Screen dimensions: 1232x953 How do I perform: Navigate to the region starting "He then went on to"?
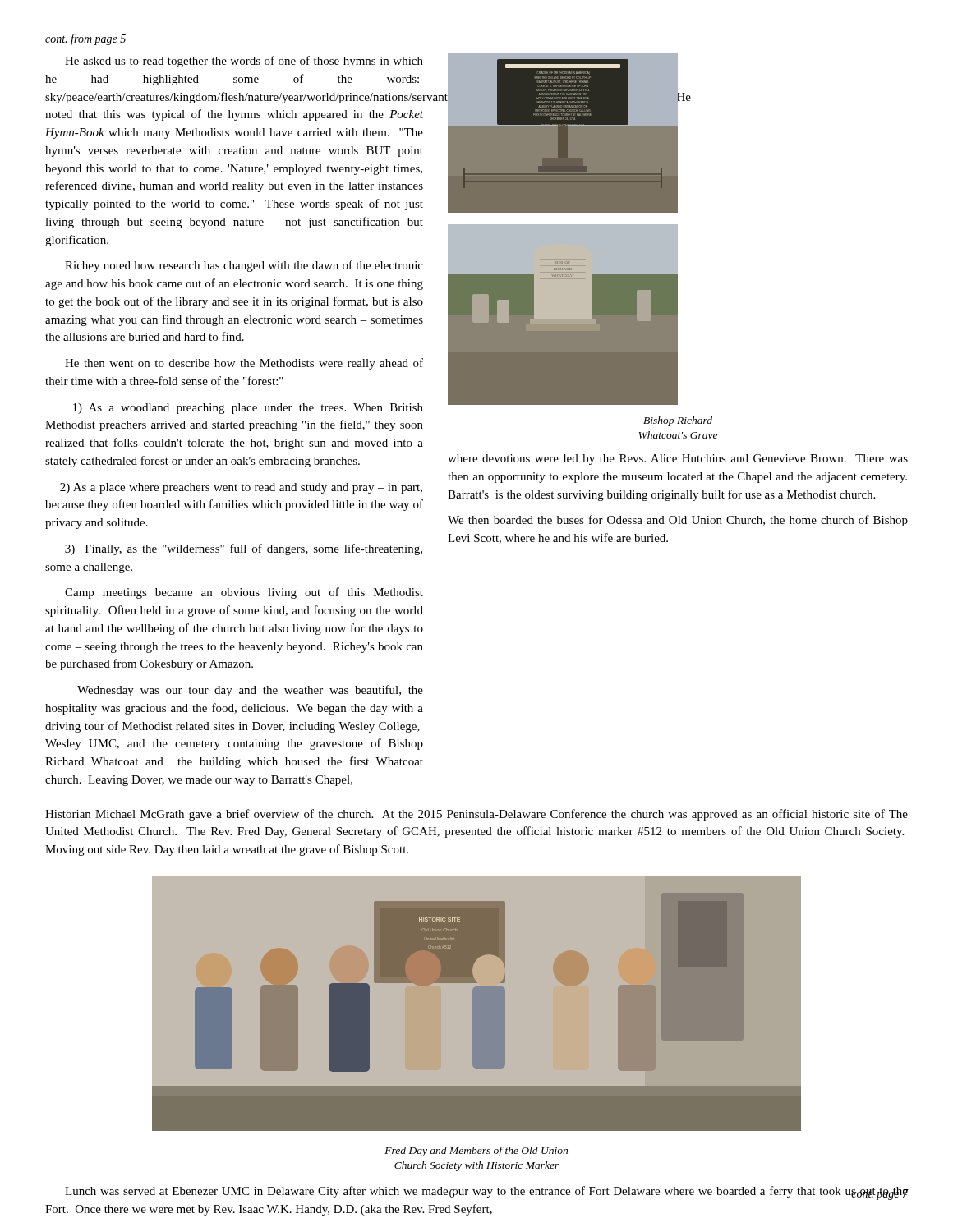coord(234,372)
